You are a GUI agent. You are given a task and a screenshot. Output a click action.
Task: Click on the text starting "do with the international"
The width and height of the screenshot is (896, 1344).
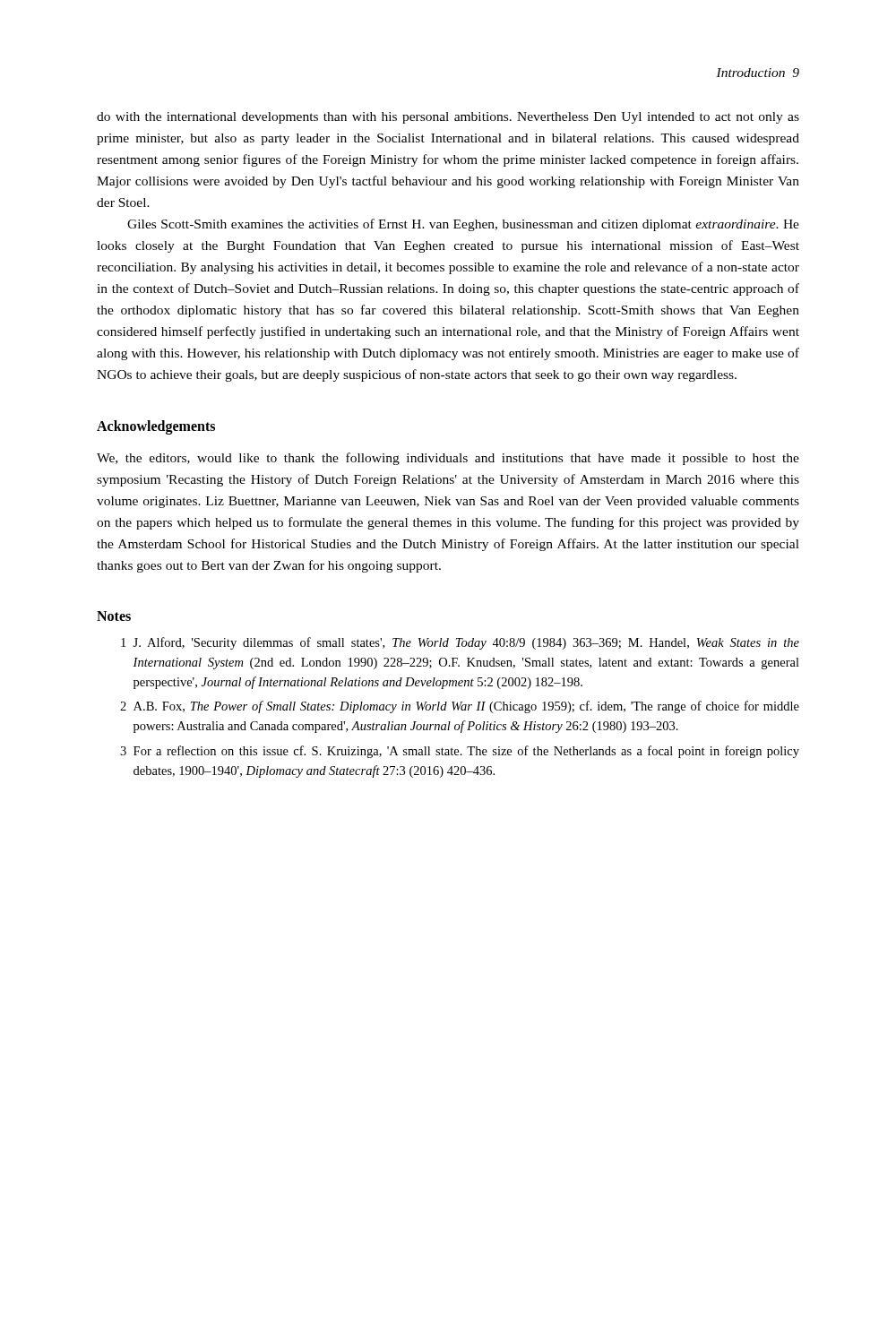448,246
